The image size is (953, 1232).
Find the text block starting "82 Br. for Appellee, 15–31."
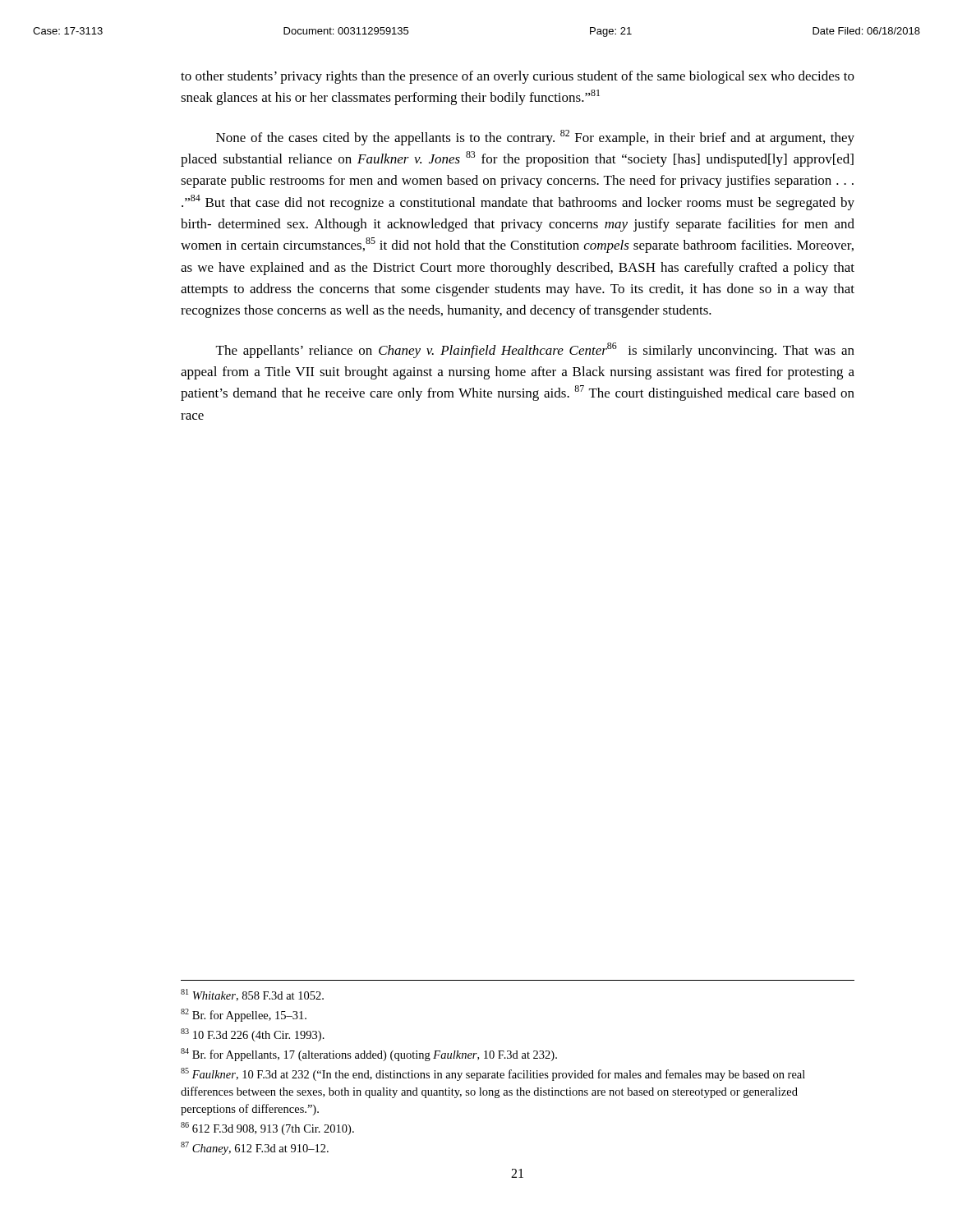(x=244, y=1014)
